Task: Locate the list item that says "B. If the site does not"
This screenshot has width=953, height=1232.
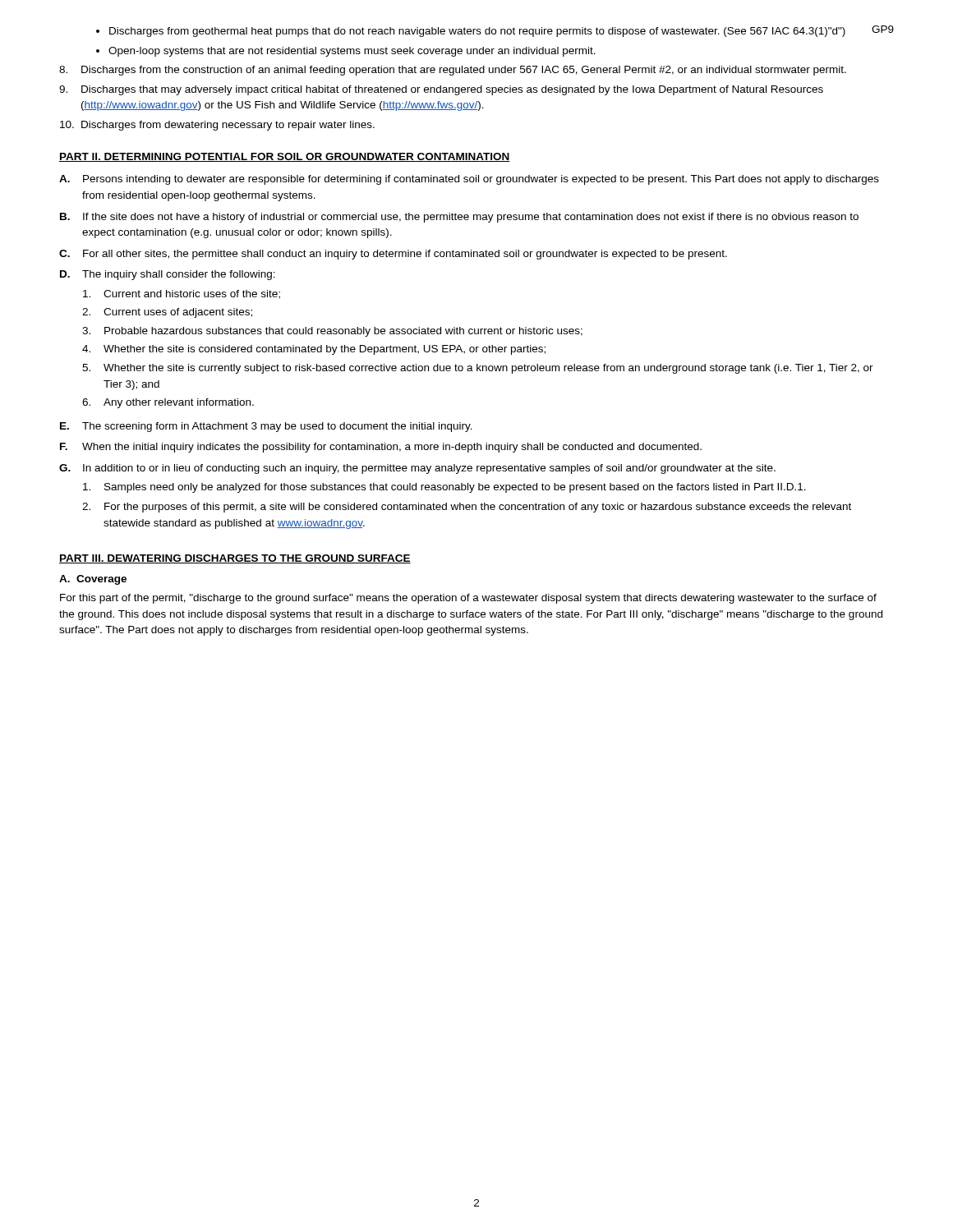Action: pos(476,224)
